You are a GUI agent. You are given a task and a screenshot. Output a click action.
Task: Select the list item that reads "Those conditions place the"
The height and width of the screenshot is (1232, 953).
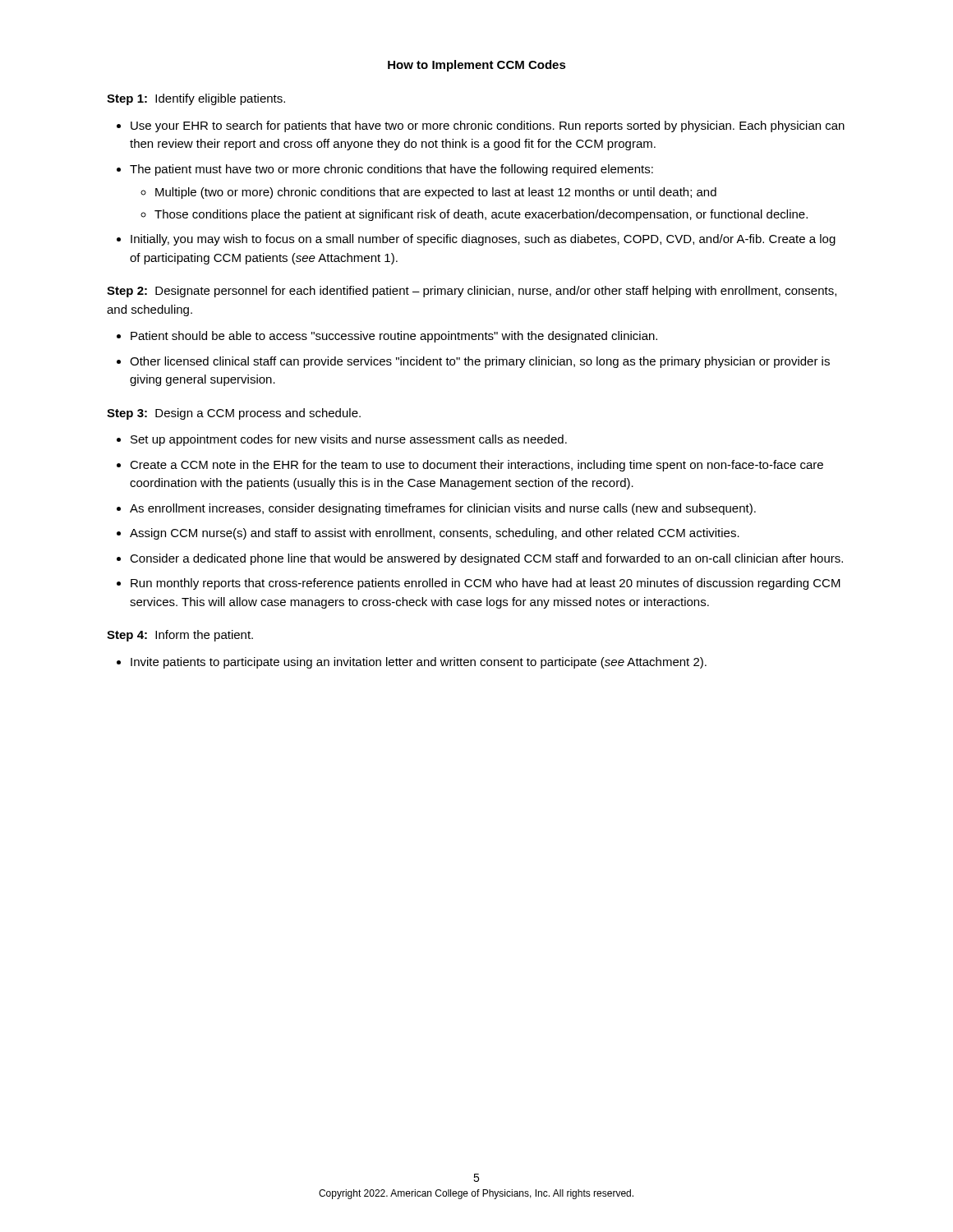(x=482, y=214)
